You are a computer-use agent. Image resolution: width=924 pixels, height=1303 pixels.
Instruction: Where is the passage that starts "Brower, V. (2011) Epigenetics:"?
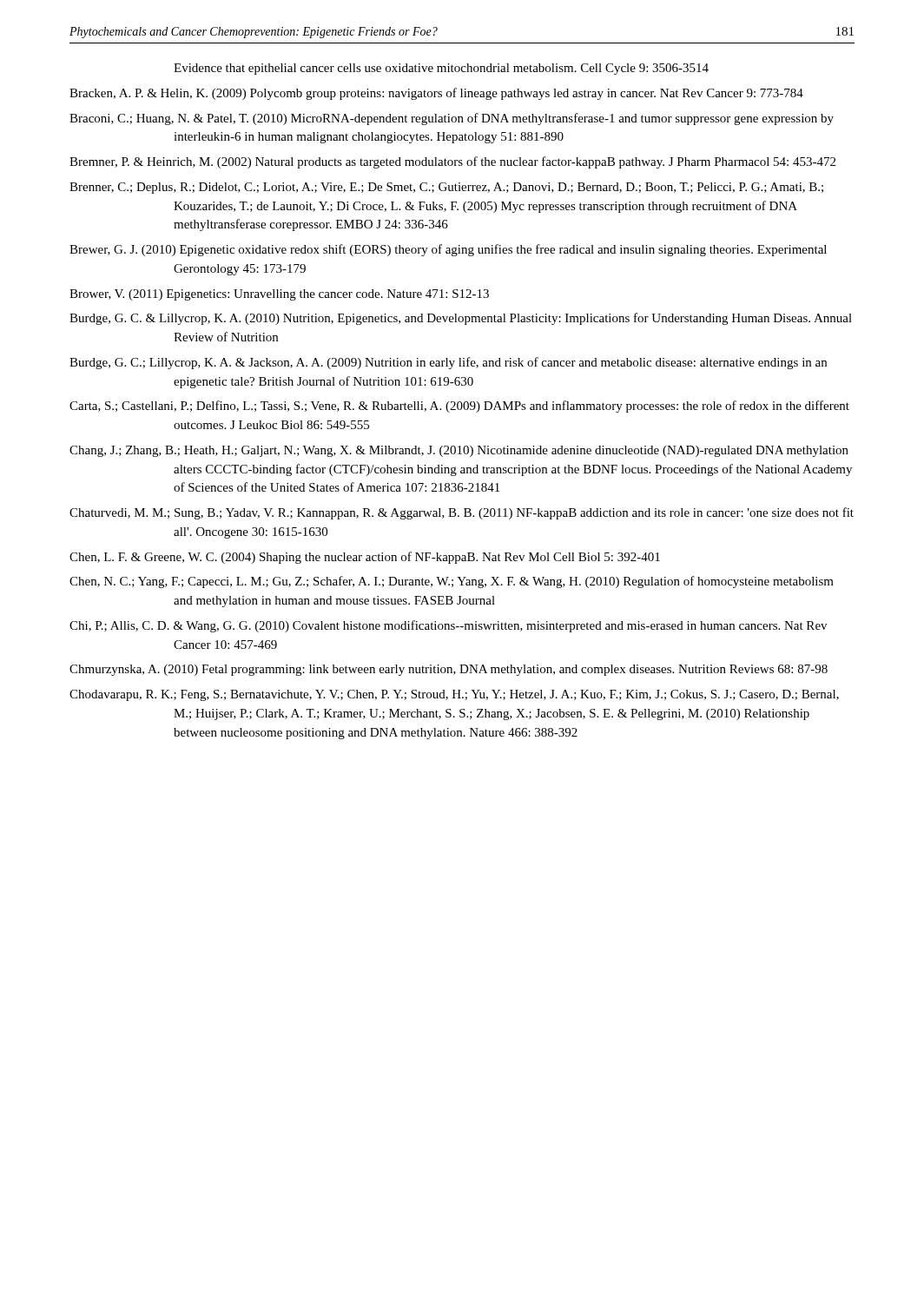click(x=279, y=293)
